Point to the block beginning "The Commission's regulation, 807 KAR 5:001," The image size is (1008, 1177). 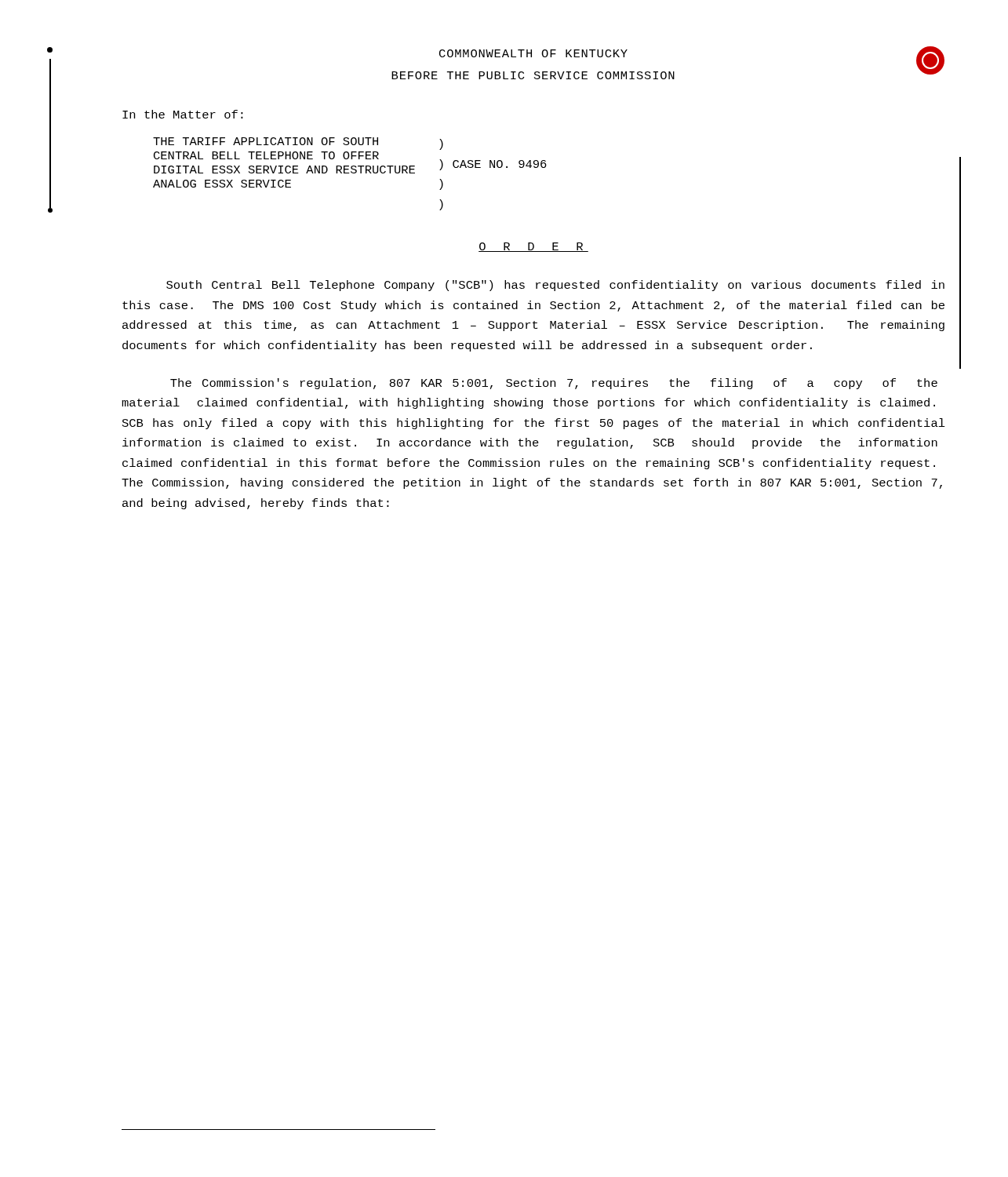533,443
